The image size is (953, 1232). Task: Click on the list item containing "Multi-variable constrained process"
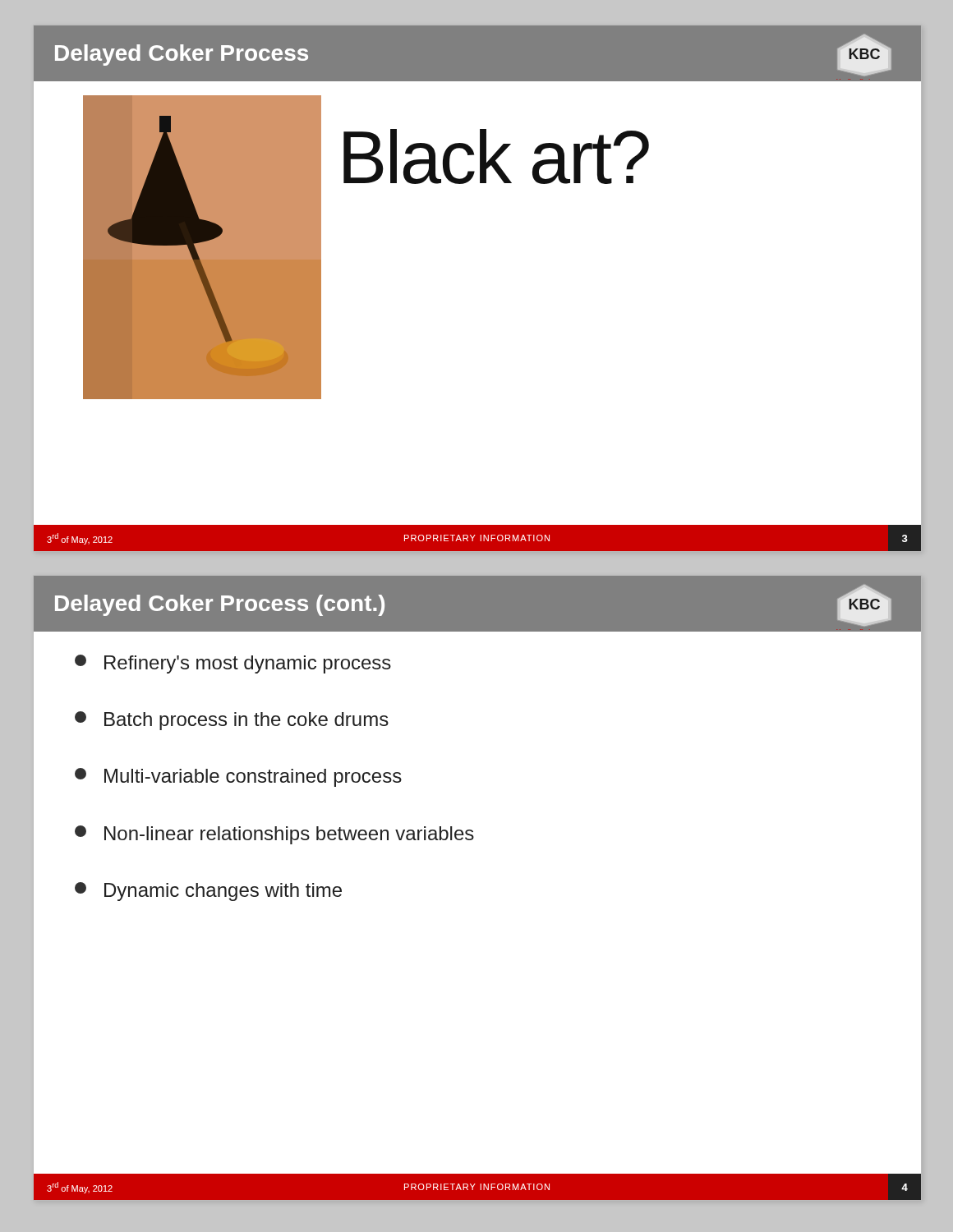click(238, 776)
